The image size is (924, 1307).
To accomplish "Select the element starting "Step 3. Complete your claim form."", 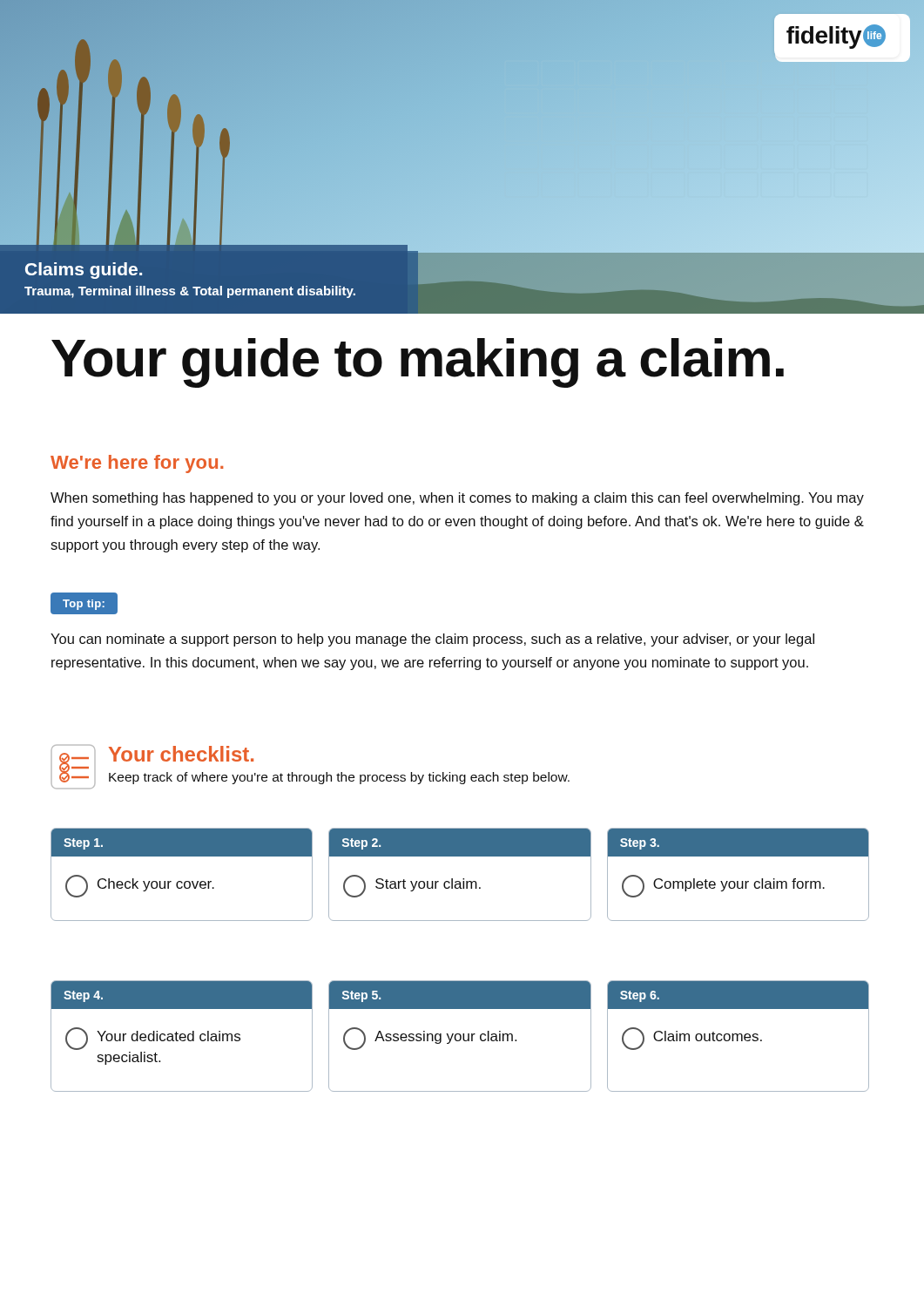I will pos(738,874).
